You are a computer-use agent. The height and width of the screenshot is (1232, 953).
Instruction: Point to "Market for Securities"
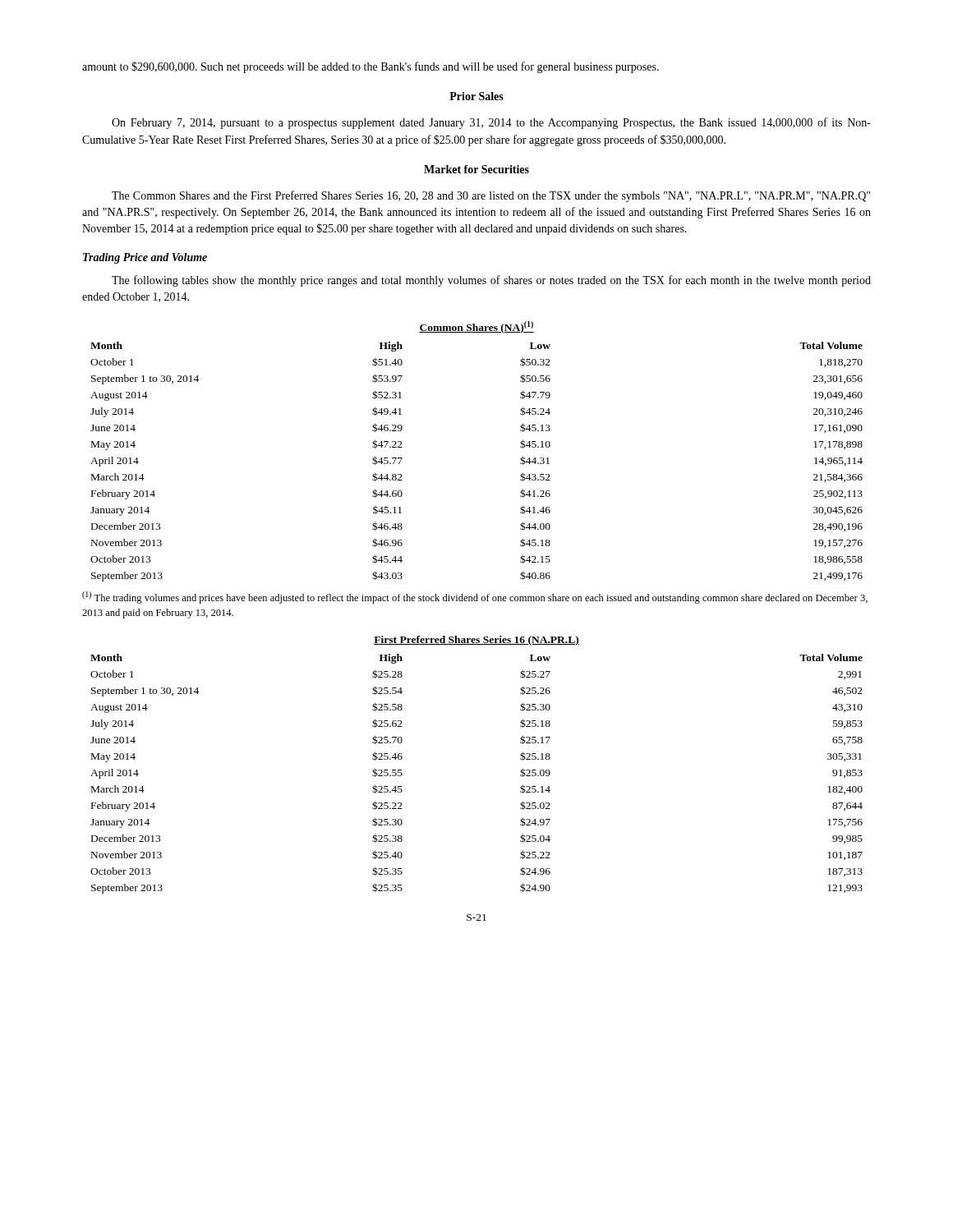pos(476,170)
